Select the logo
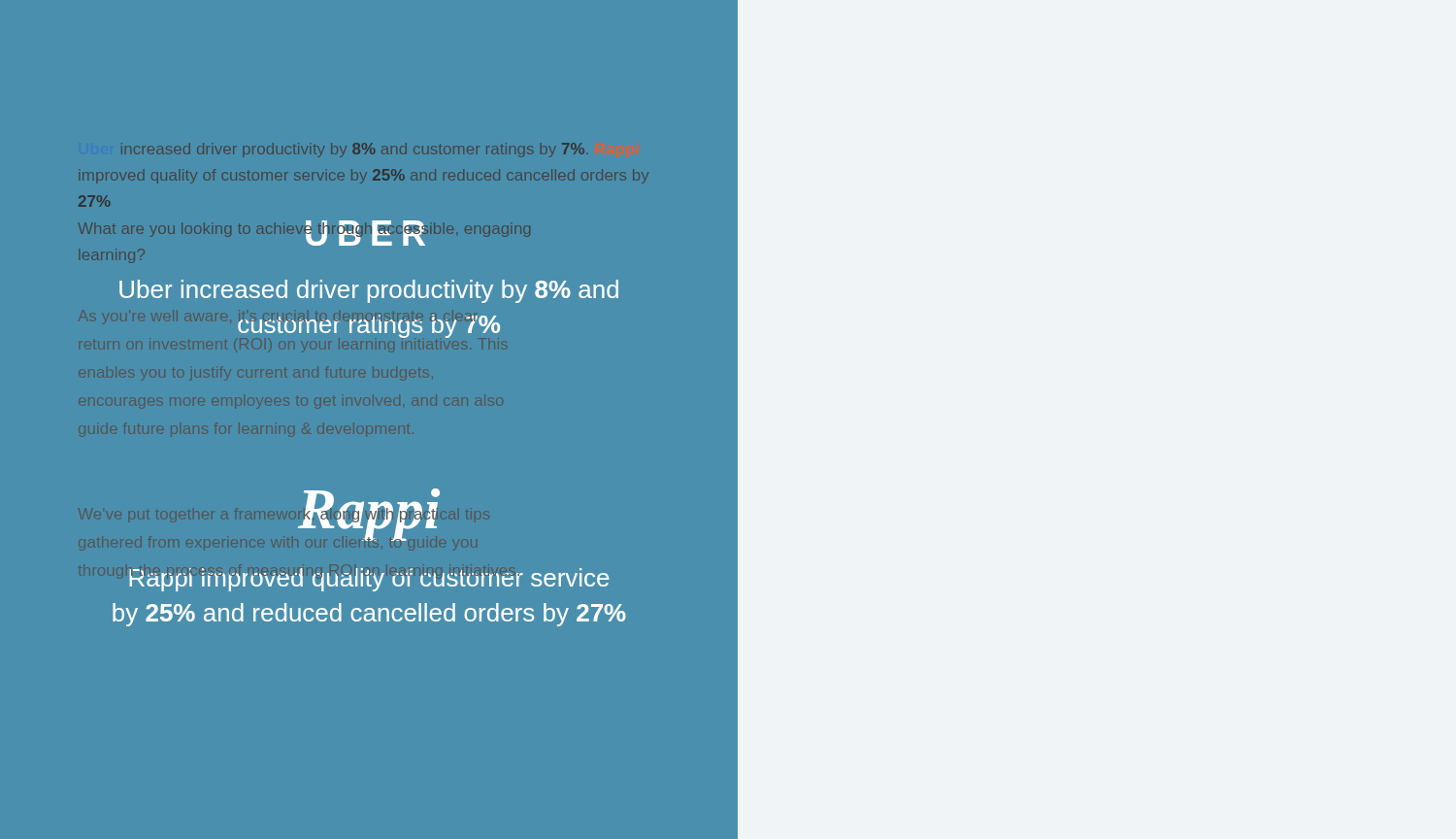This screenshot has width=1456, height=839. coord(369,509)
